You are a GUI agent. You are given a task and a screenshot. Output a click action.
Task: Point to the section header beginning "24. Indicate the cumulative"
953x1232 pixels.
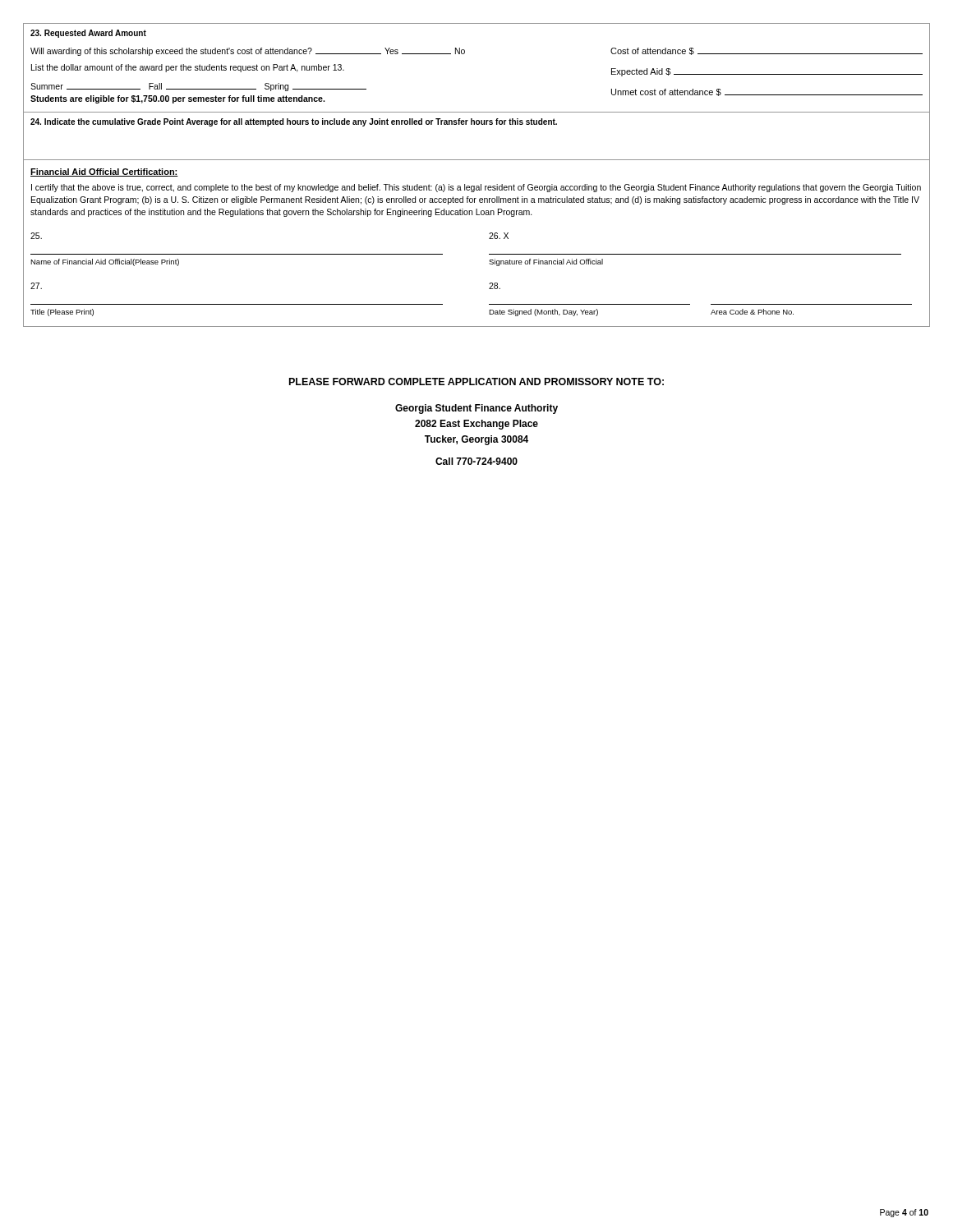pyautogui.click(x=476, y=122)
